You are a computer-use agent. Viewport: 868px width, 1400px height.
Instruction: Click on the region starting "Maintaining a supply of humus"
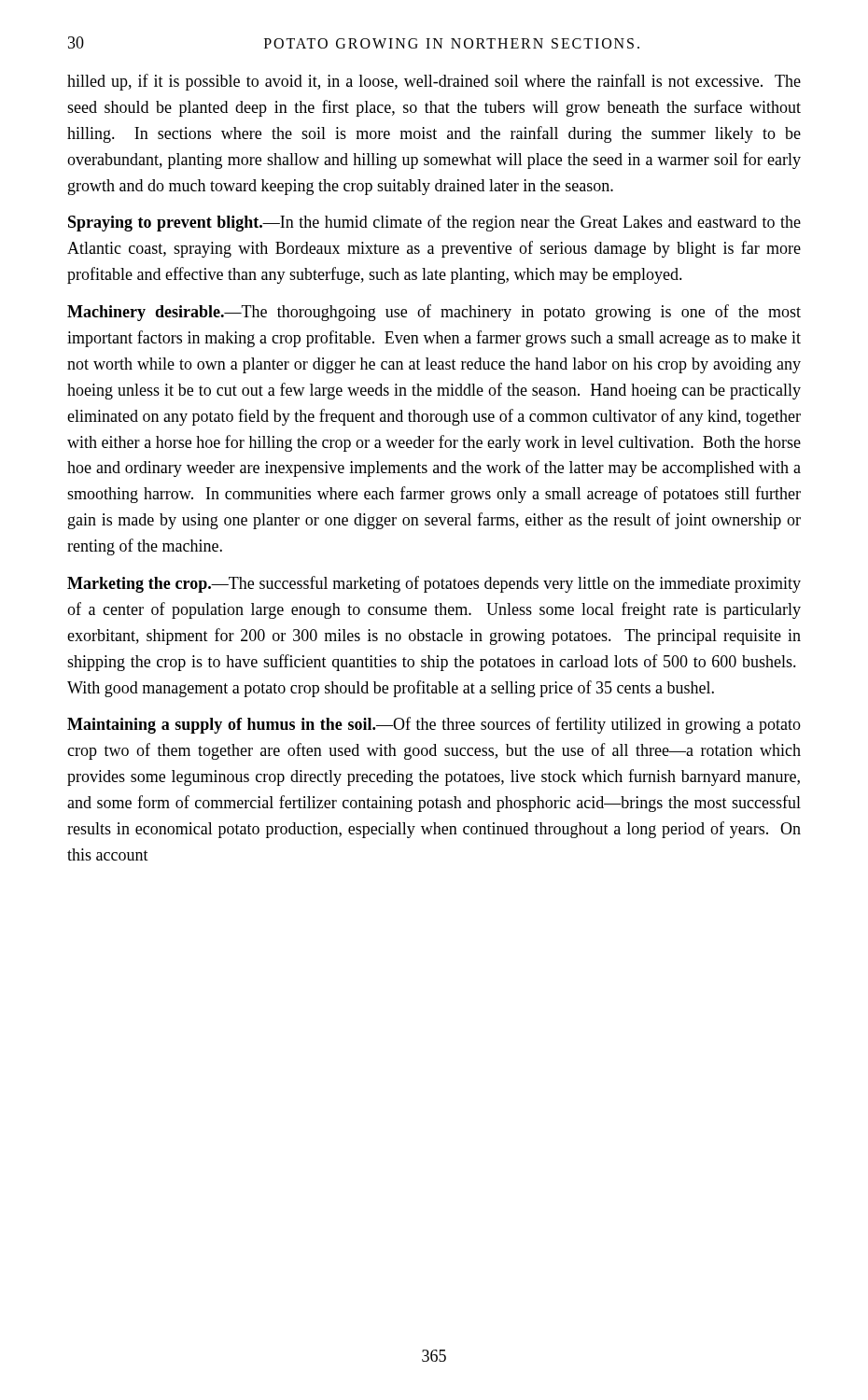tap(434, 791)
